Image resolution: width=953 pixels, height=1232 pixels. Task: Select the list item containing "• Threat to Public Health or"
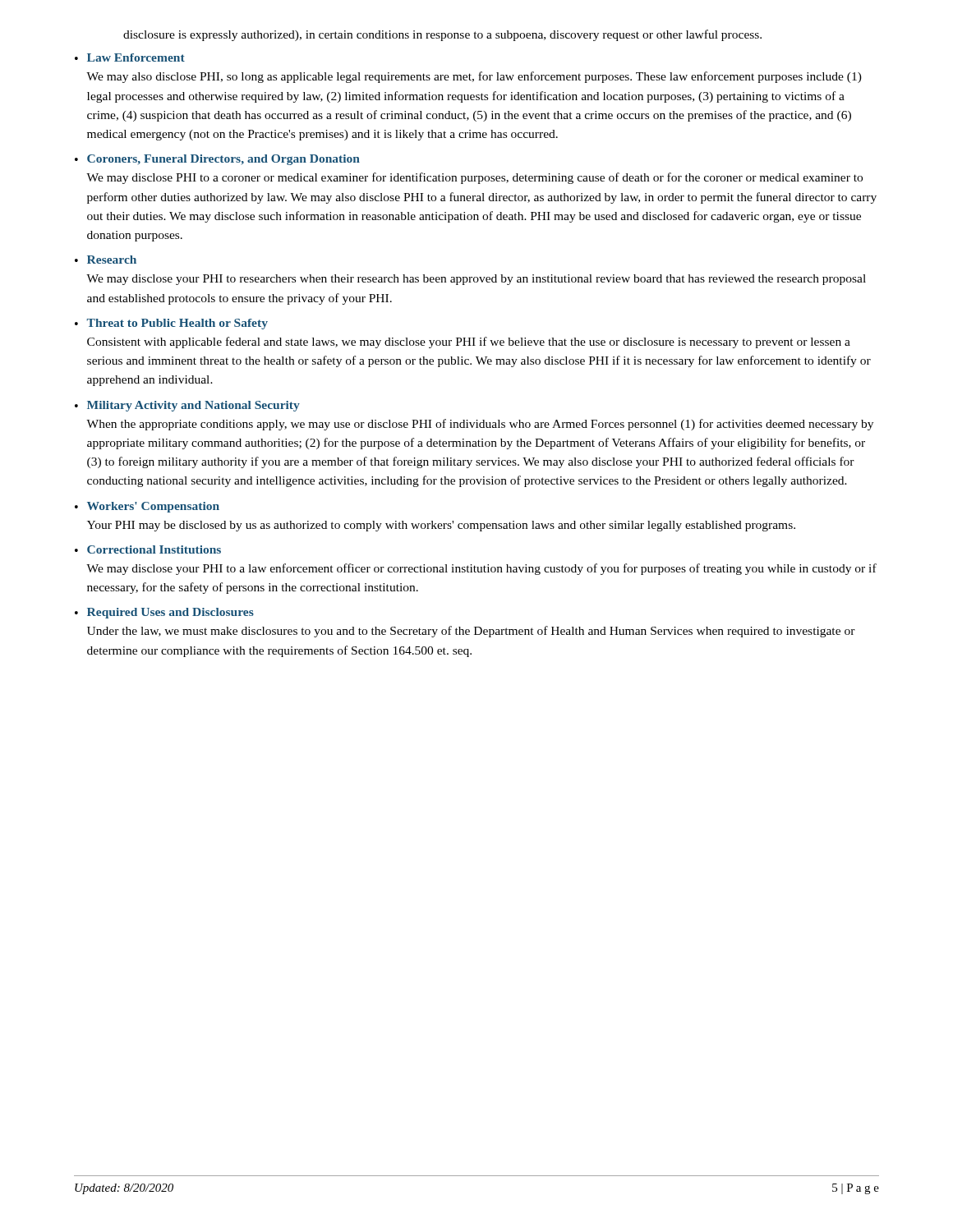pyautogui.click(x=476, y=356)
